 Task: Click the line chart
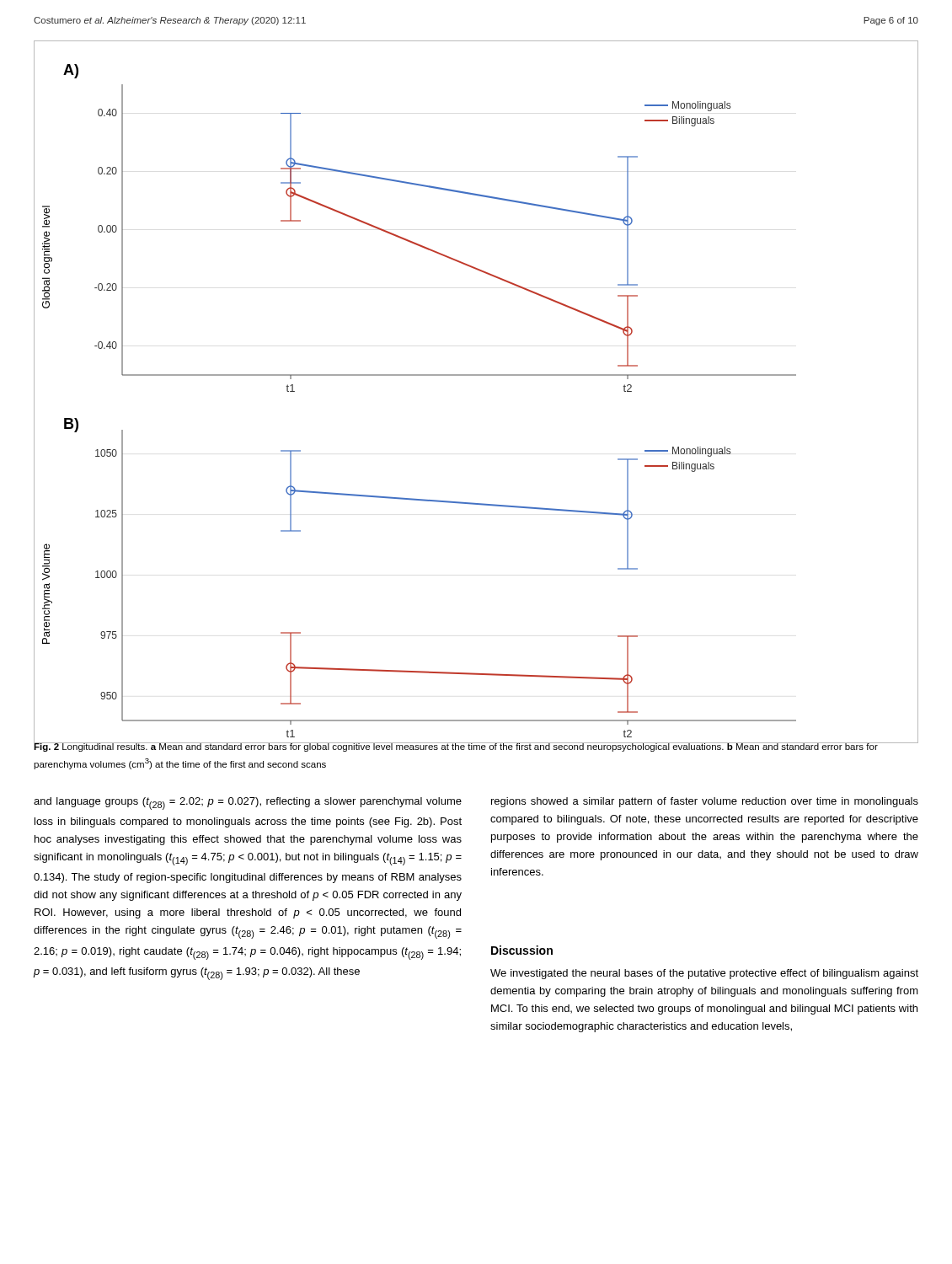click(x=476, y=392)
